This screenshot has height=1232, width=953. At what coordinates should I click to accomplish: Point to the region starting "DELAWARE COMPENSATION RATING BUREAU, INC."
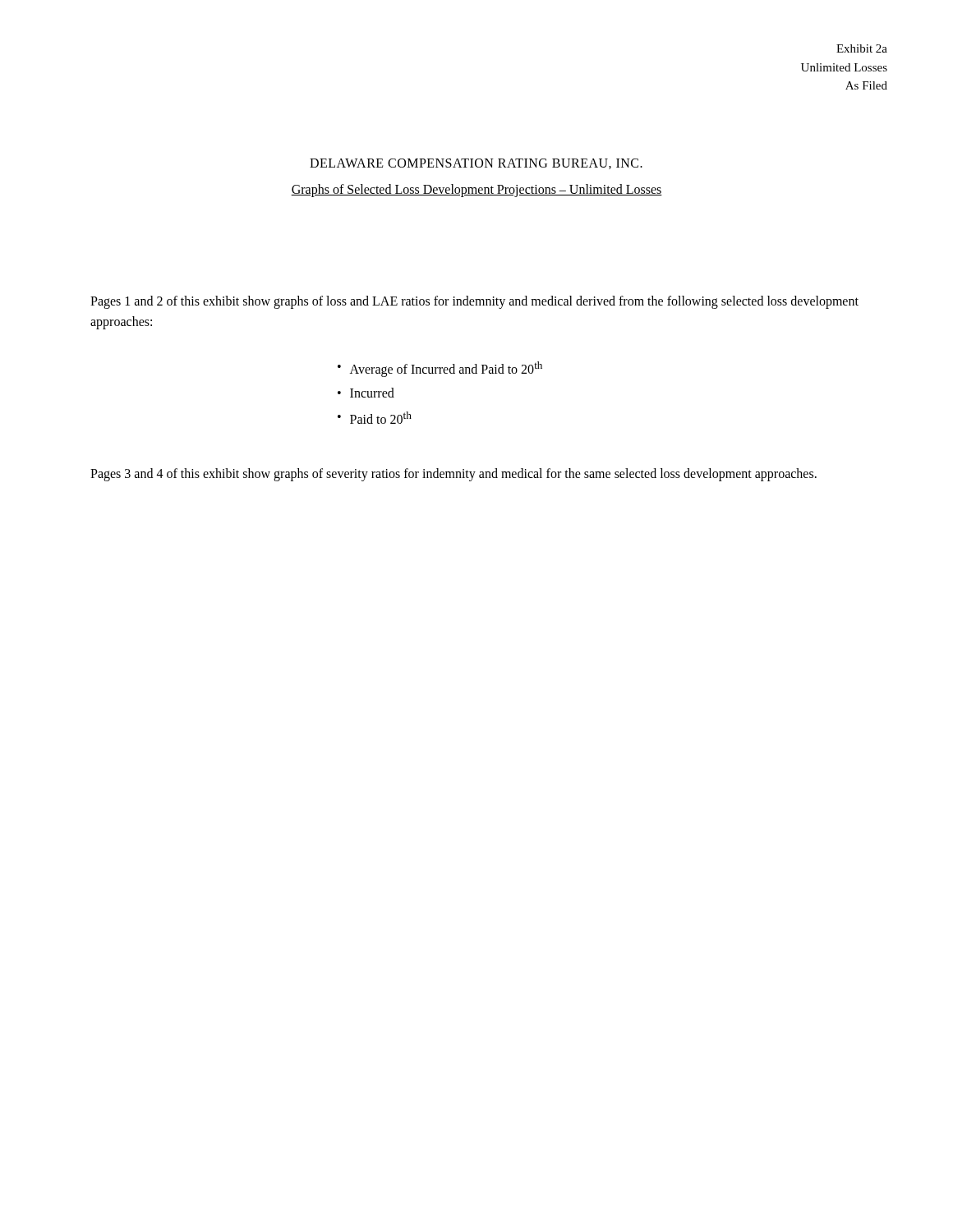[x=476, y=163]
